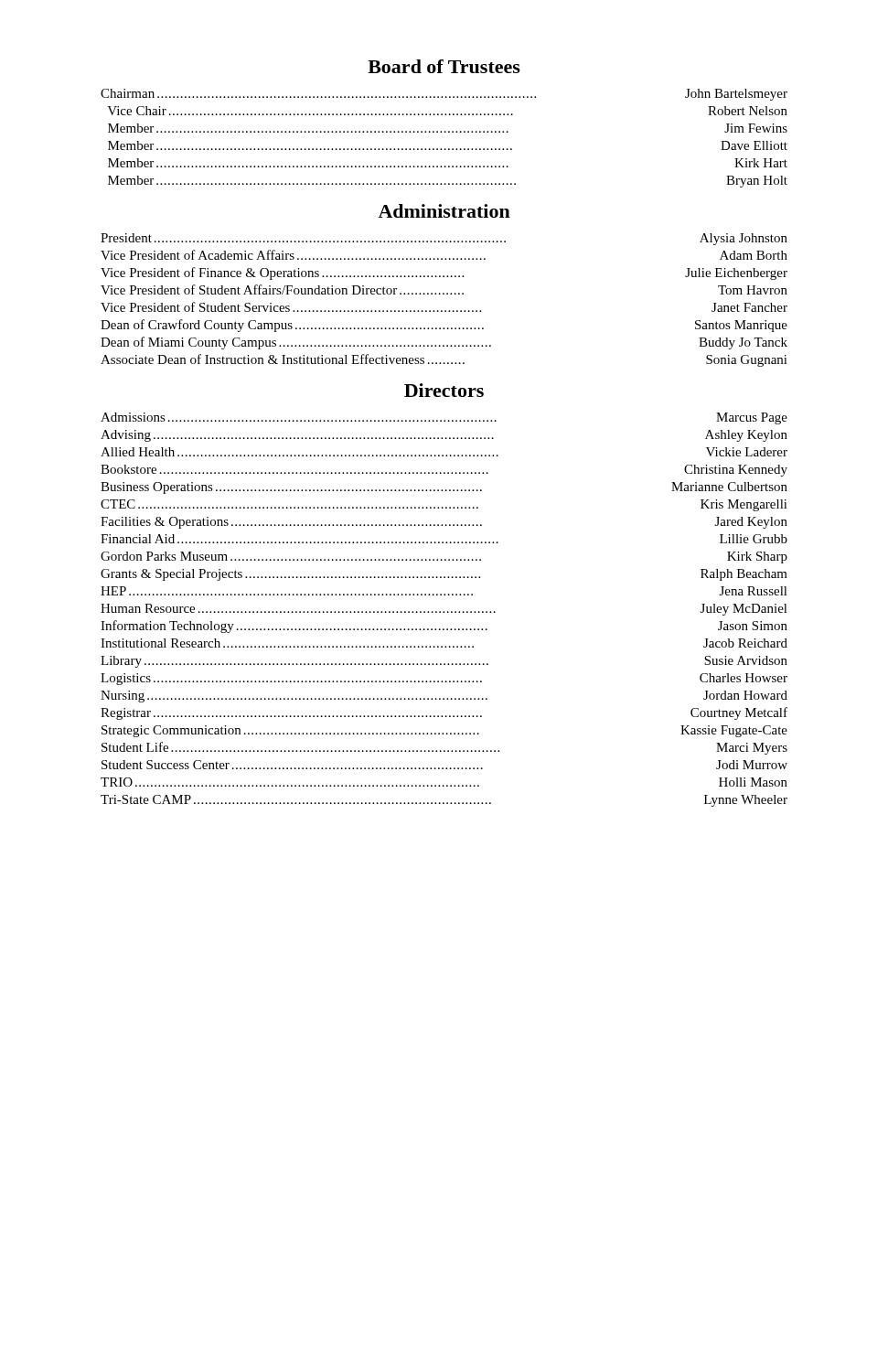This screenshot has width=888, height=1372.
Task: Find the list item with the text "Library.........................................................................................Susie Arvidson"
Action: 444,661
